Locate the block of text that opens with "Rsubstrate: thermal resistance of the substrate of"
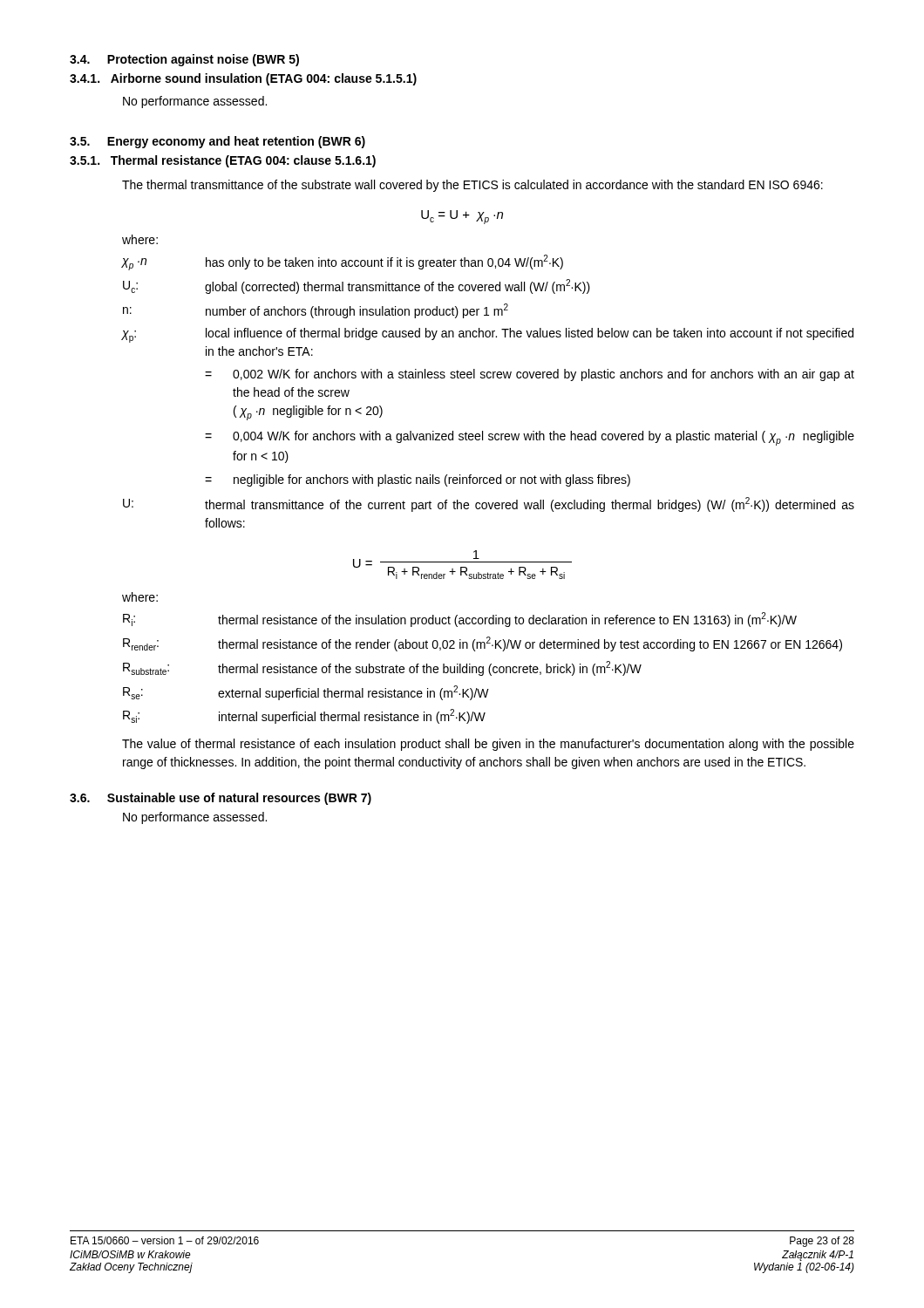924x1308 pixels. (x=488, y=668)
